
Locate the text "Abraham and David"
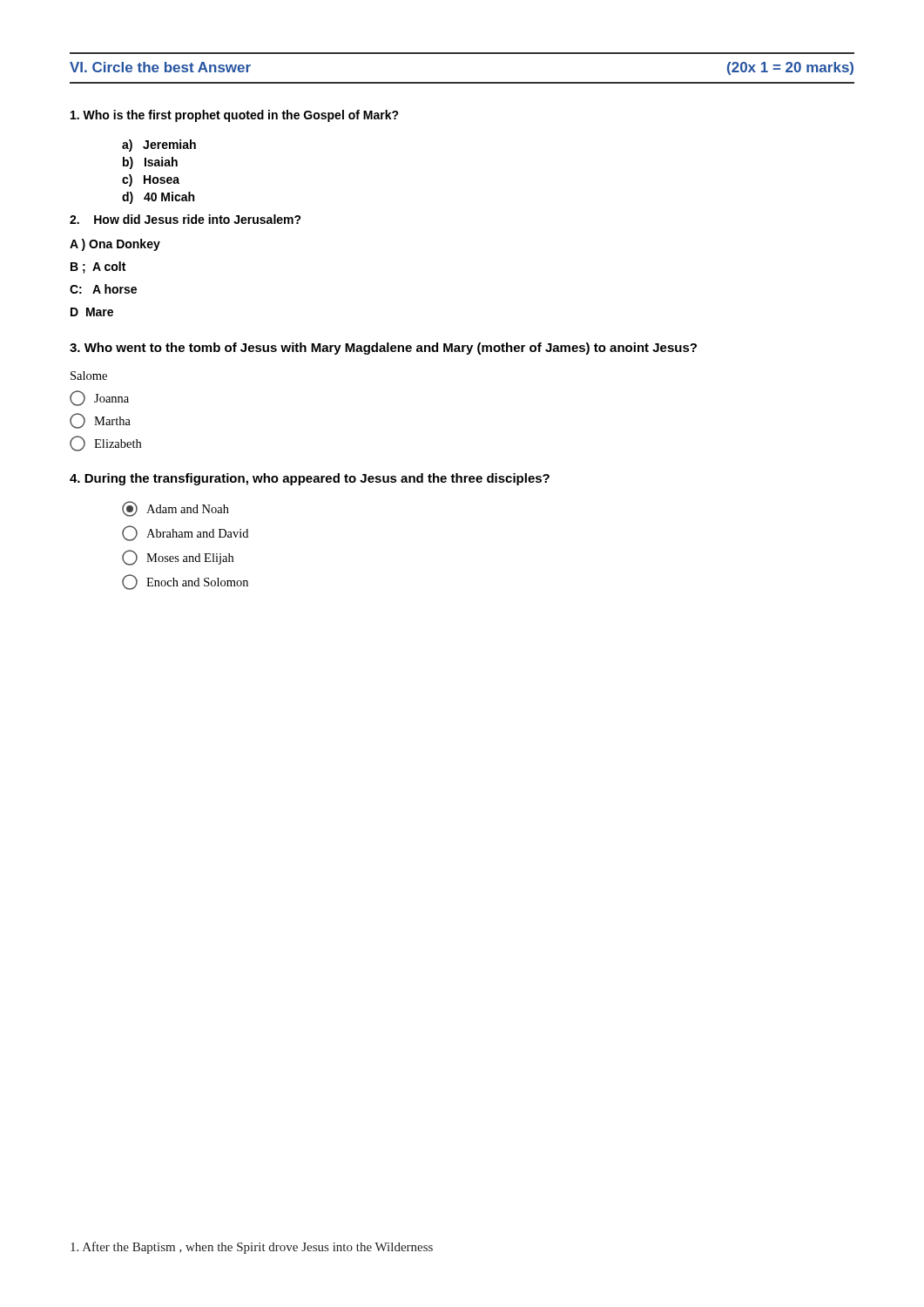pos(185,533)
